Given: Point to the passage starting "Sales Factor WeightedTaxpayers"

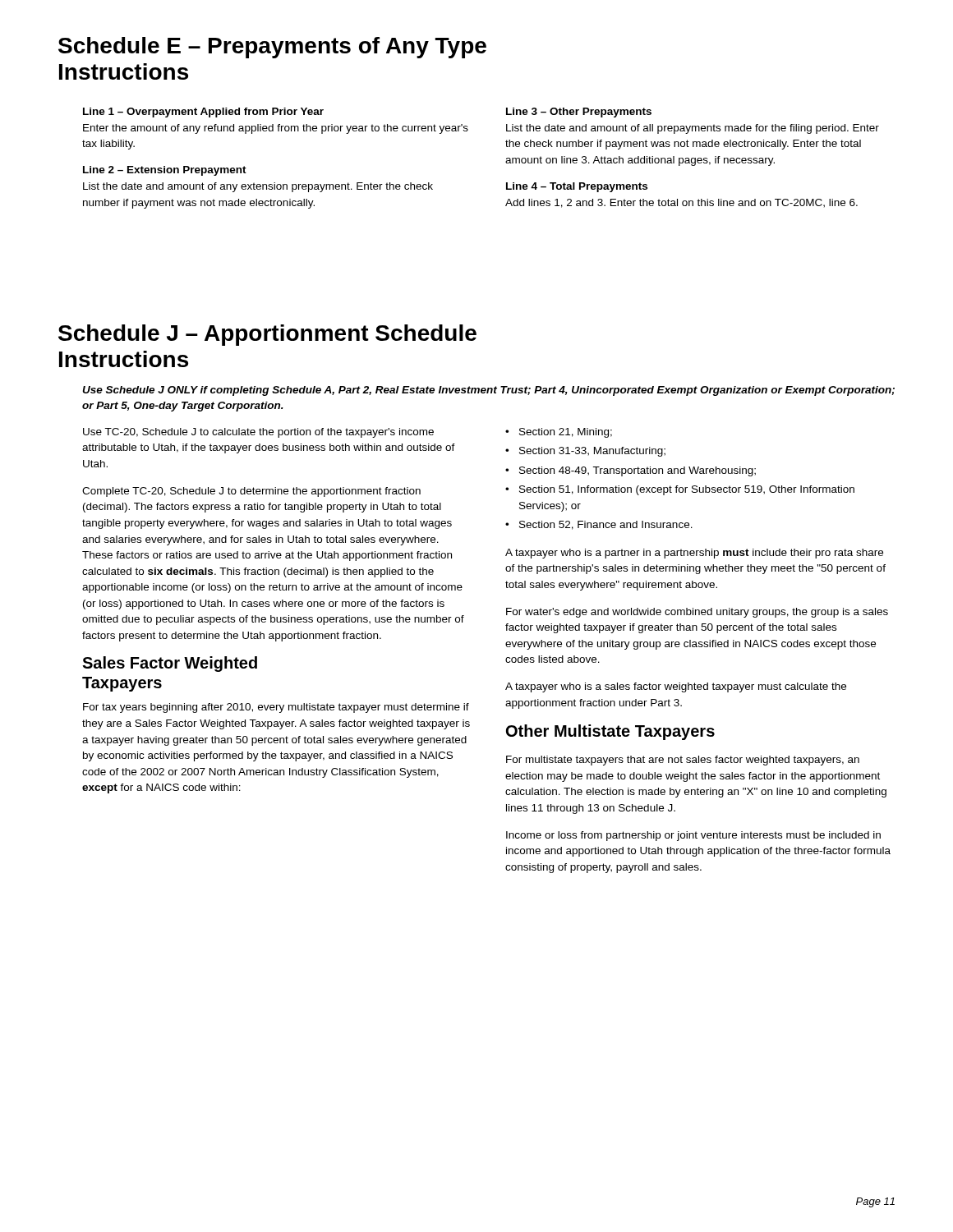Looking at the screenshot, I should click(x=170, y=664).
